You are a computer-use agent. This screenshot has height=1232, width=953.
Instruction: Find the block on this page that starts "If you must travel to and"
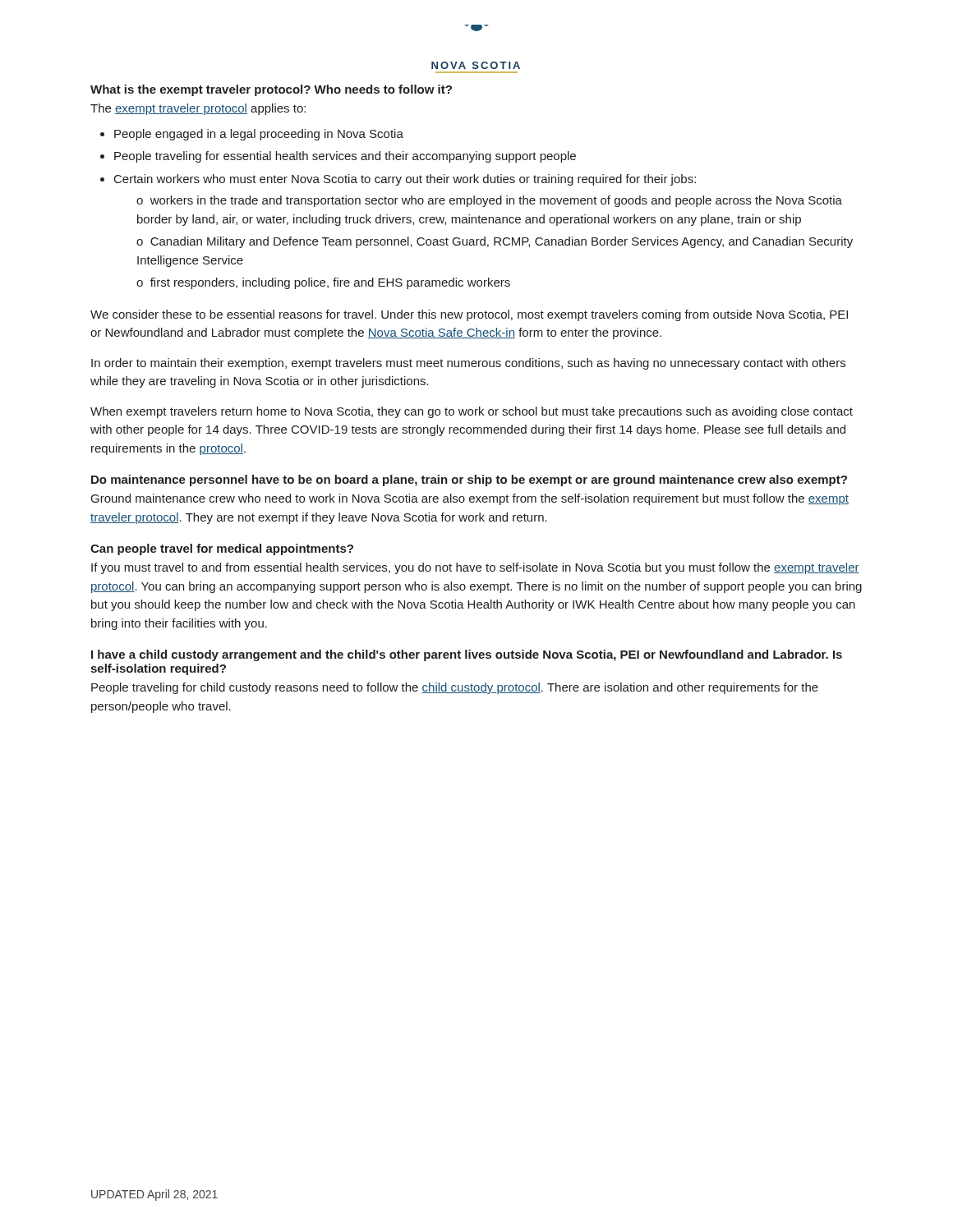tap(476, 595)
